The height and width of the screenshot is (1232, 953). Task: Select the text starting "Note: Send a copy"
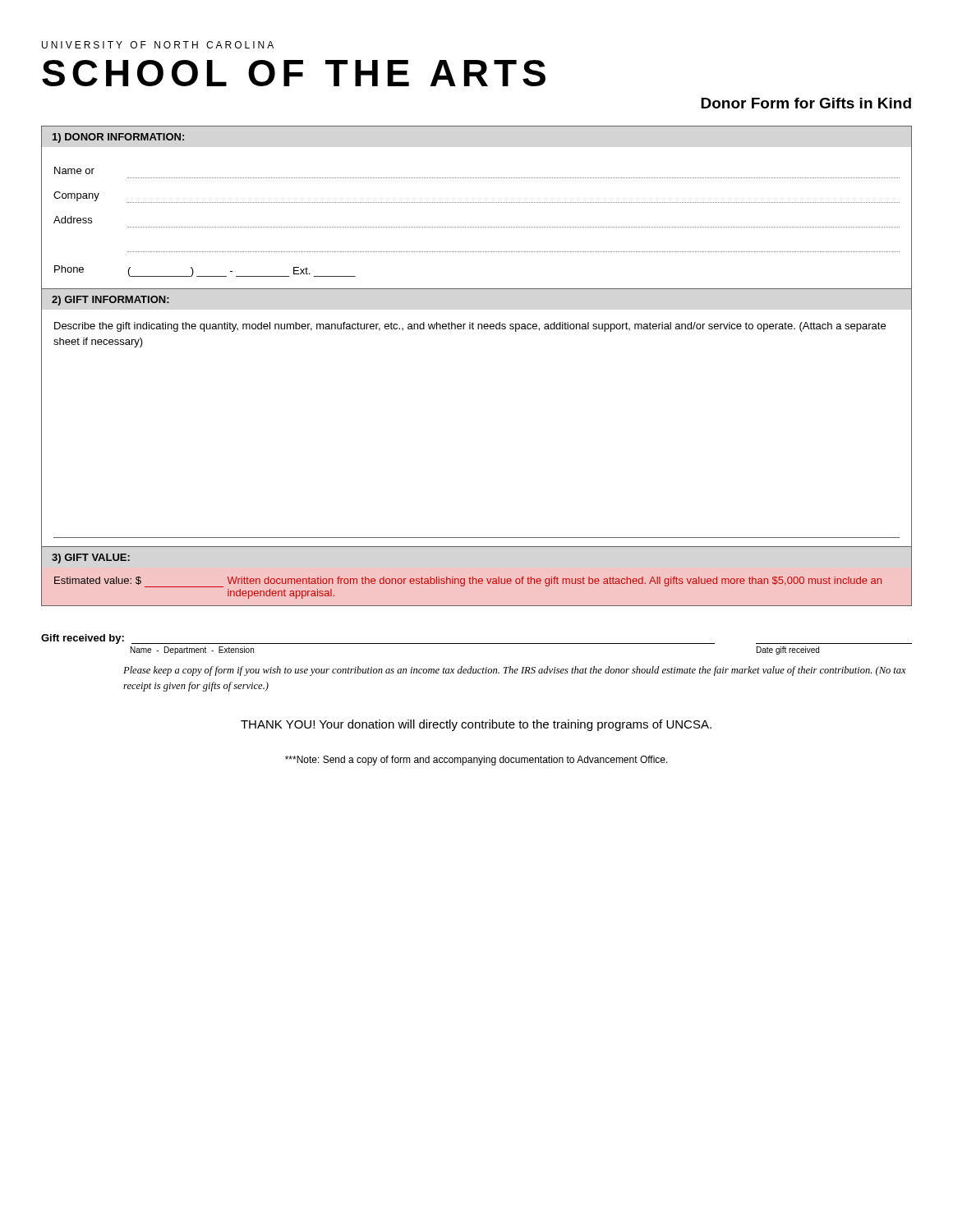click(476, 760)
